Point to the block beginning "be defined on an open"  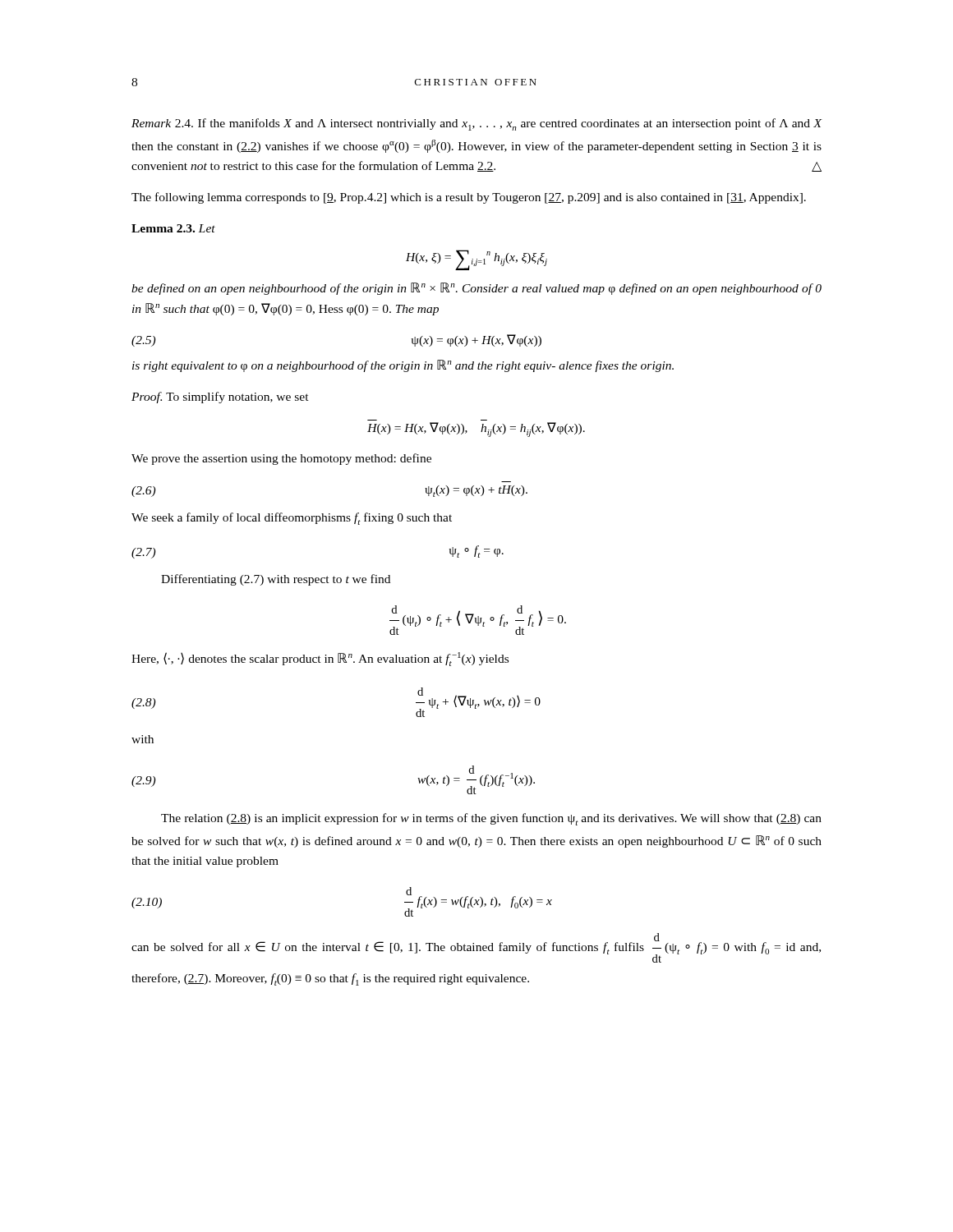476,298
